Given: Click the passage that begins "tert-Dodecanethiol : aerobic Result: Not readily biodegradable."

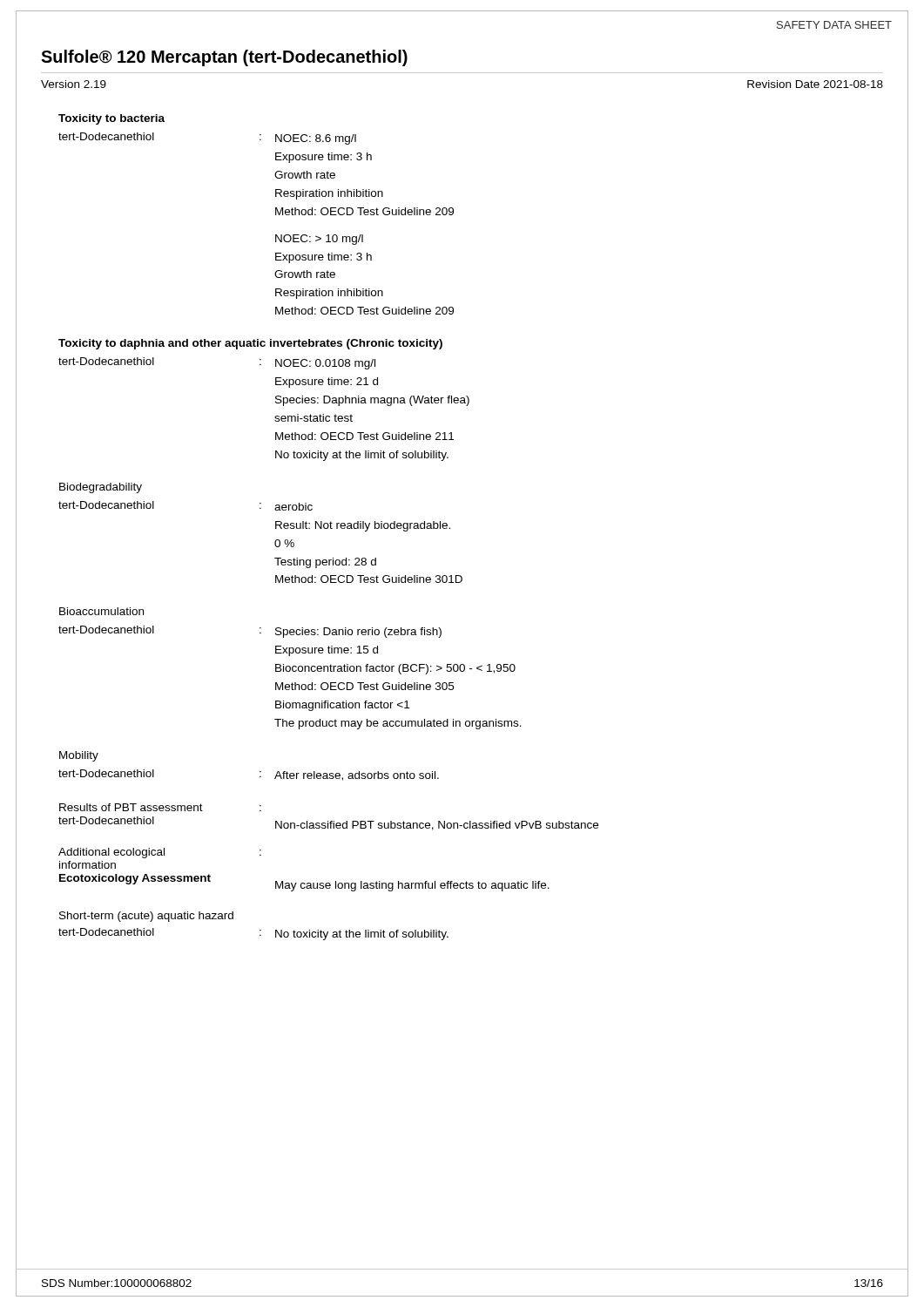Looking at the screenshot, I should pyautogui.click(x=104, y=506).
